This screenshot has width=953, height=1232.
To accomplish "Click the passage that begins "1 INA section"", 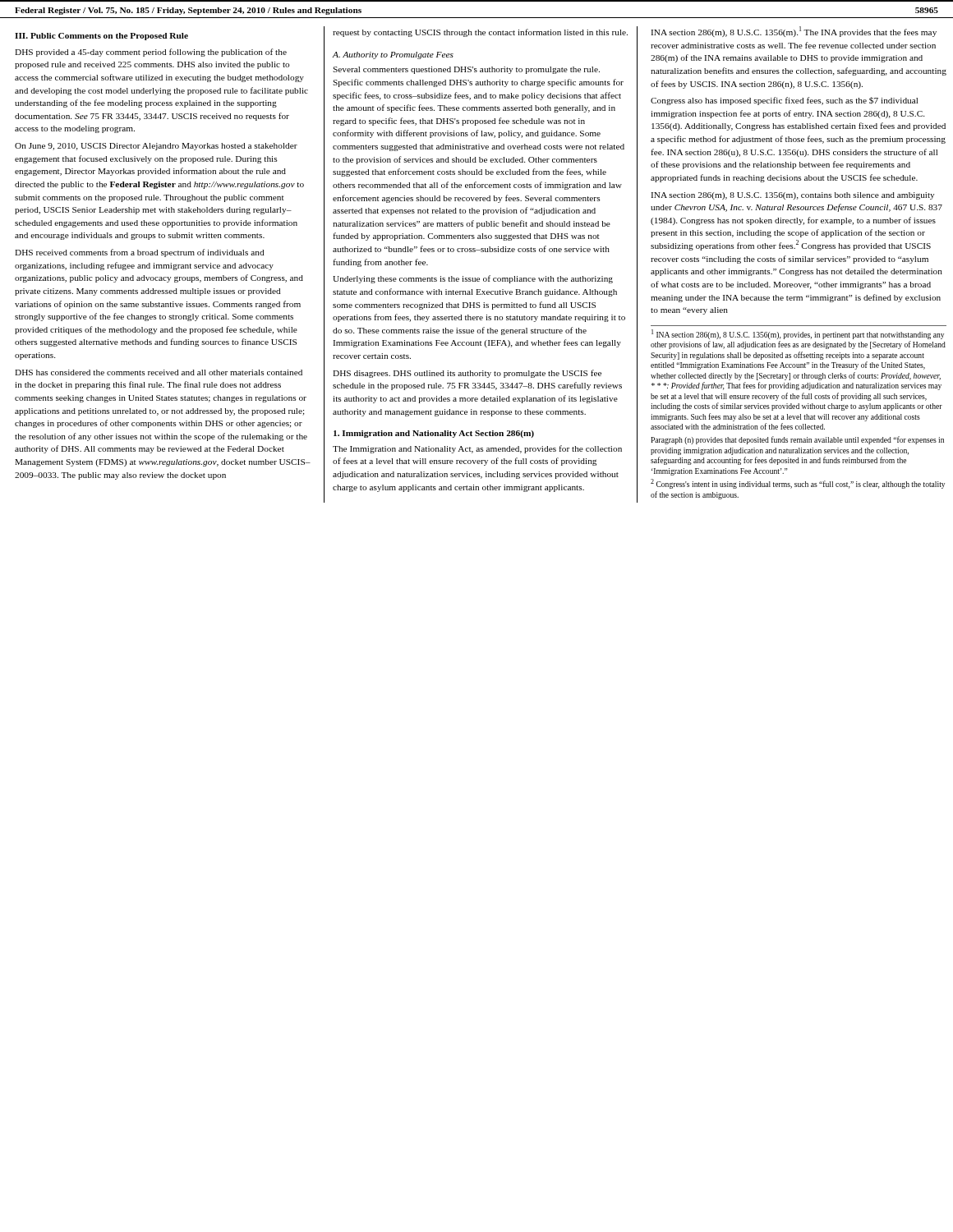I will [x=799, y=403].
